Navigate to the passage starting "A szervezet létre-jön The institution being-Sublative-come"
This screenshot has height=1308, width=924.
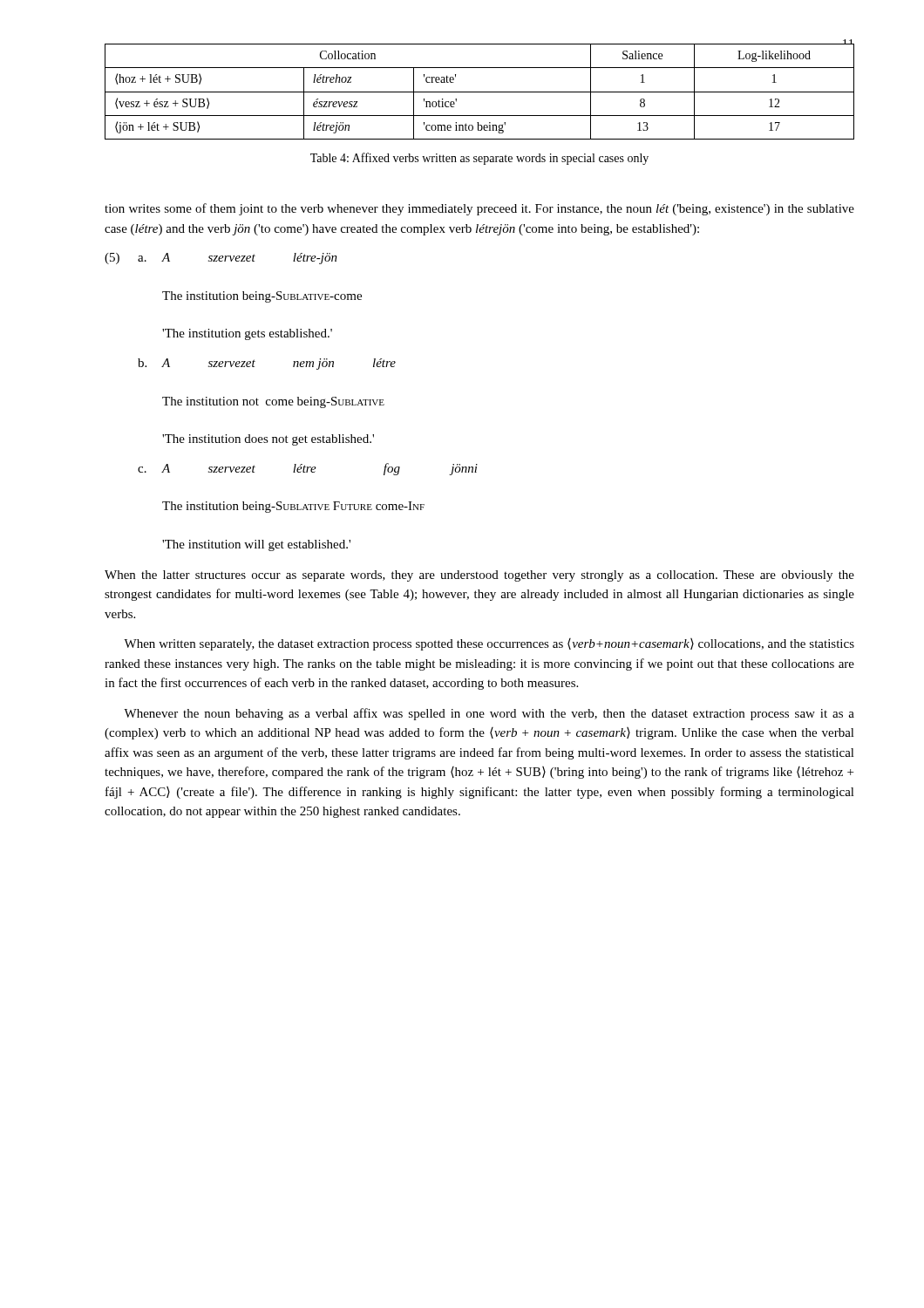(250, 259)
